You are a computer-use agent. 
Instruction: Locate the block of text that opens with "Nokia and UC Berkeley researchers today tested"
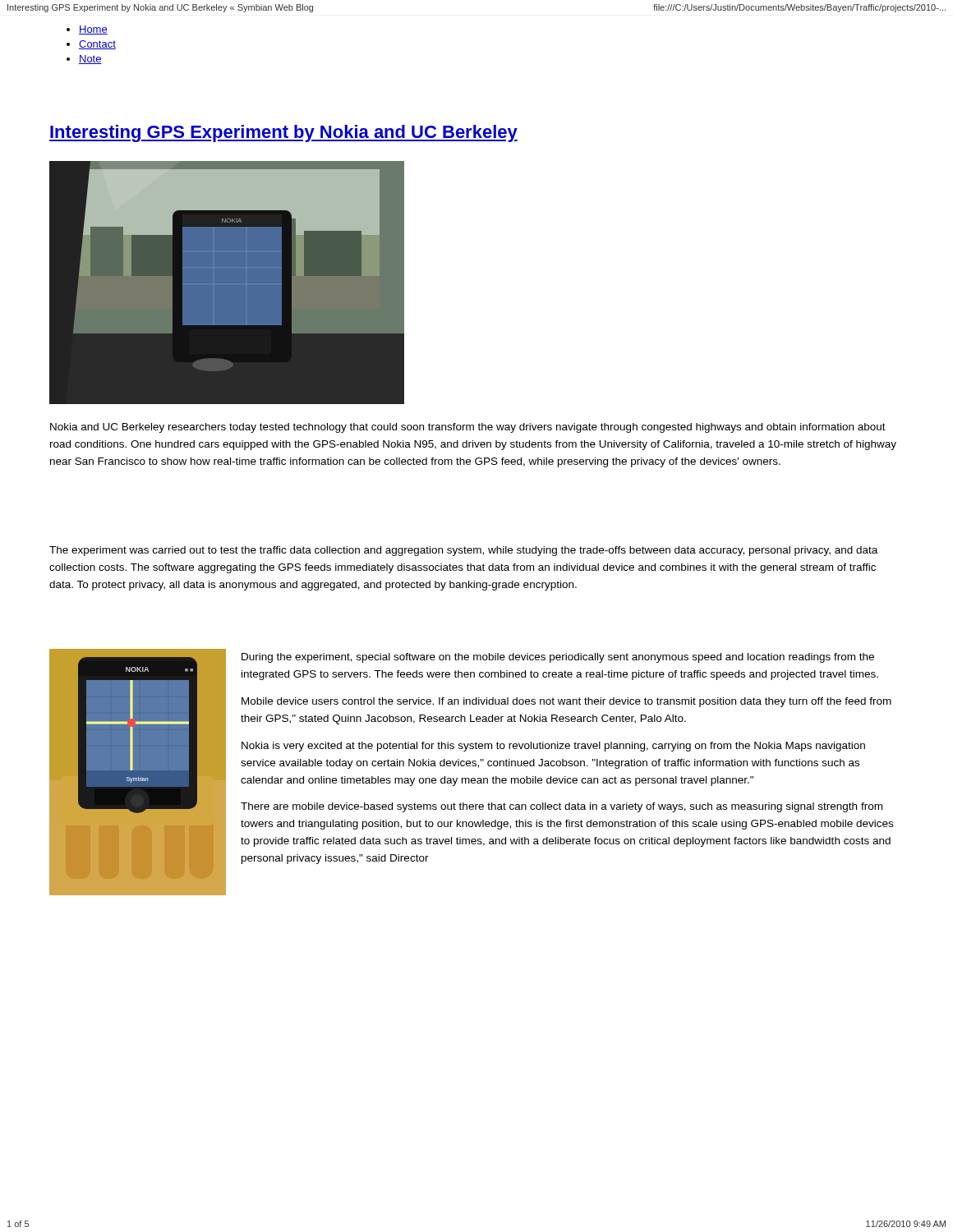click(473, 444)
